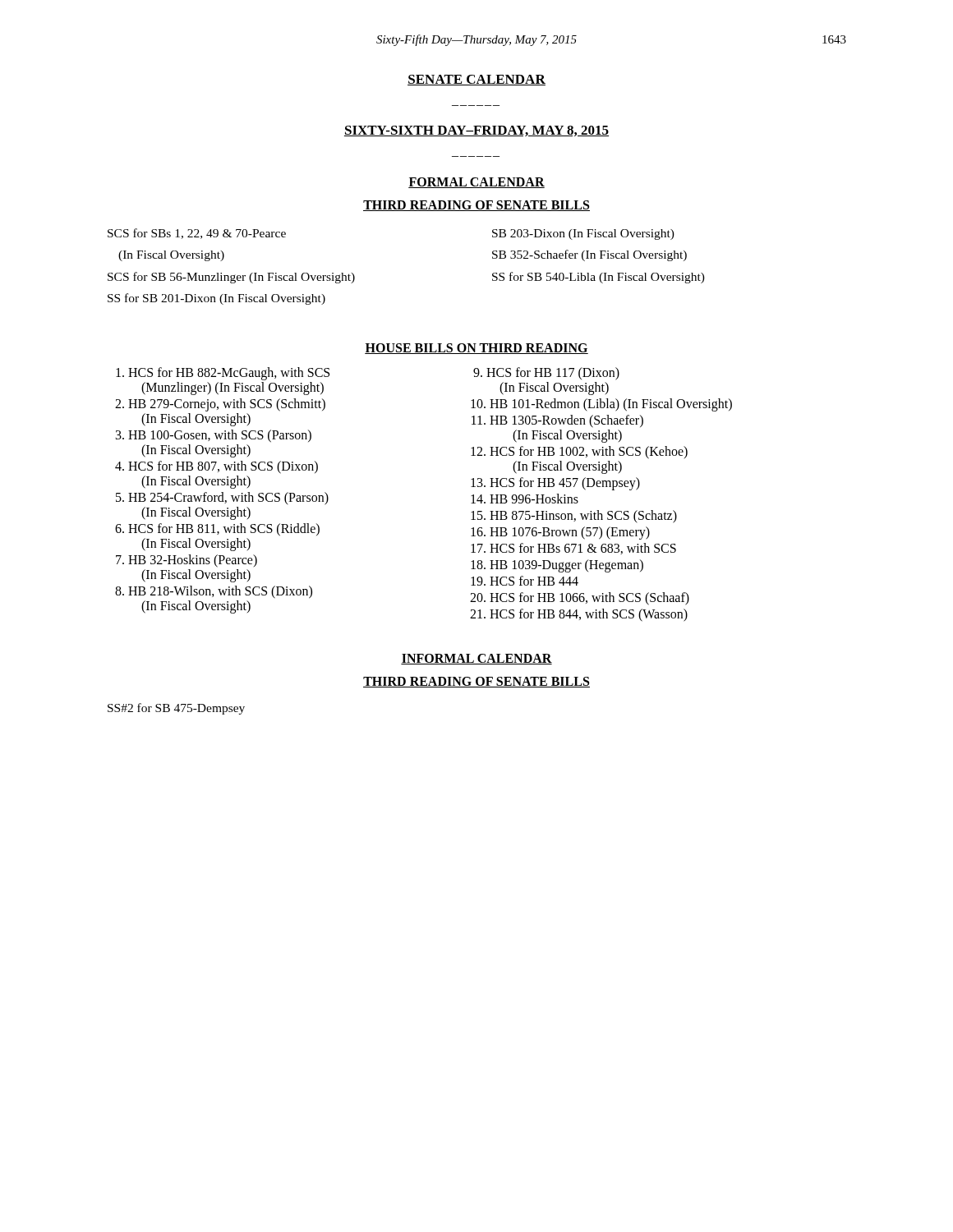Viewport: 953px width, 1232px height.
Task: Point to the block beginning "11. HB 1305-Rowden (Schaefer)"
Action: [x=557, y=421]
